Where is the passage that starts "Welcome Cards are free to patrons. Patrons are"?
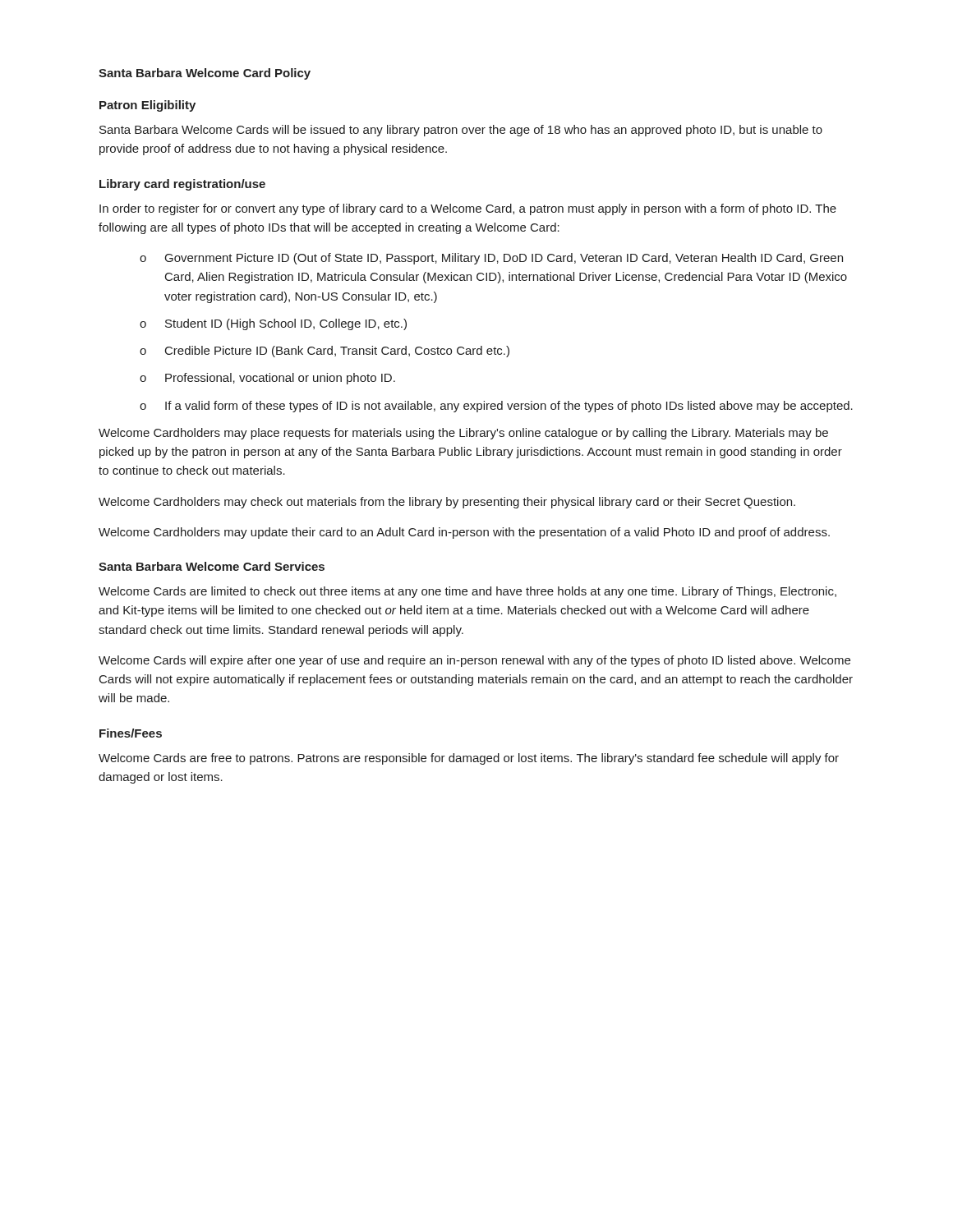Image resolution: width=953 pixels, height=1232 pixels. [x=469, y=767]
